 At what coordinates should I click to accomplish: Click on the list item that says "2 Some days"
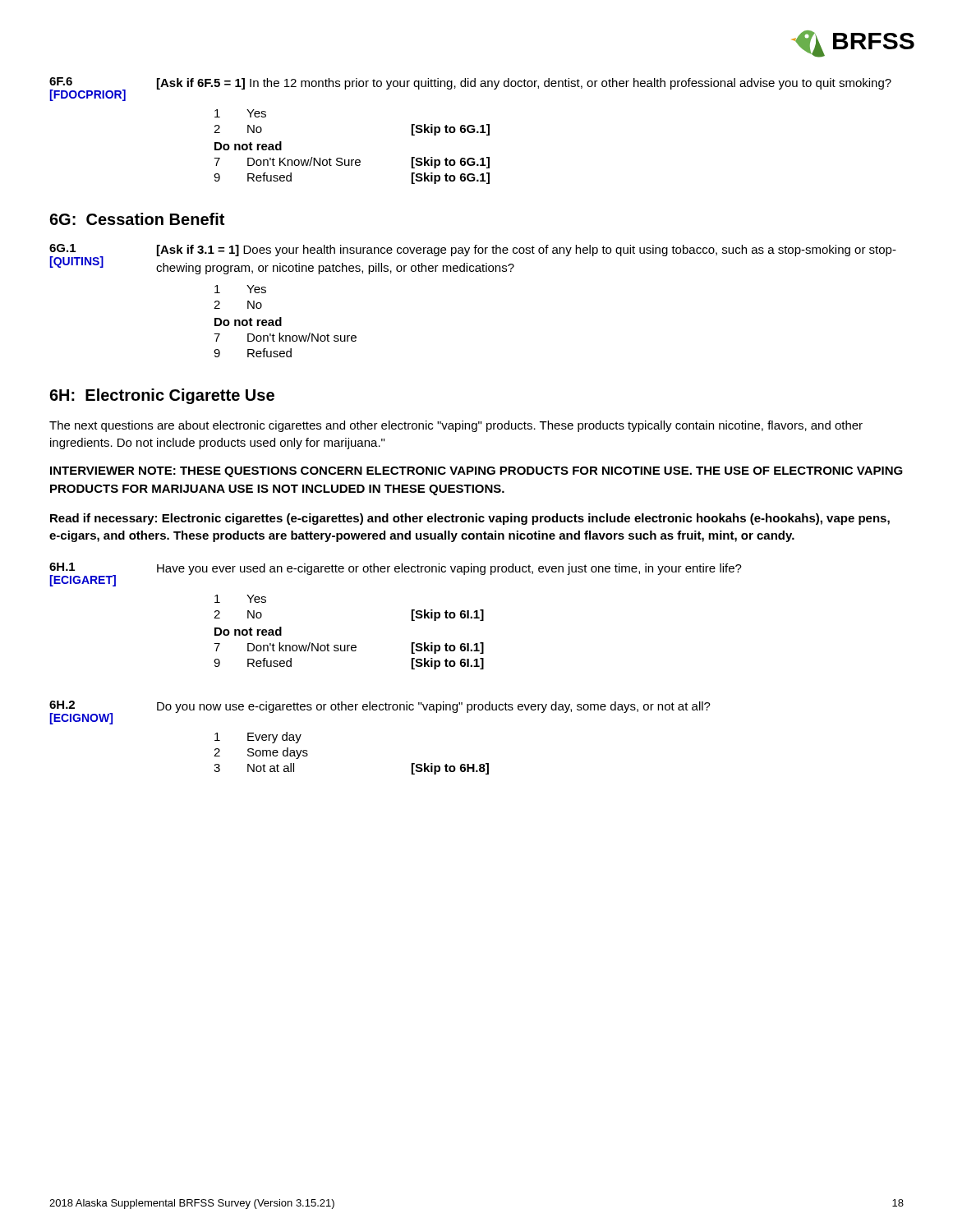312,752
